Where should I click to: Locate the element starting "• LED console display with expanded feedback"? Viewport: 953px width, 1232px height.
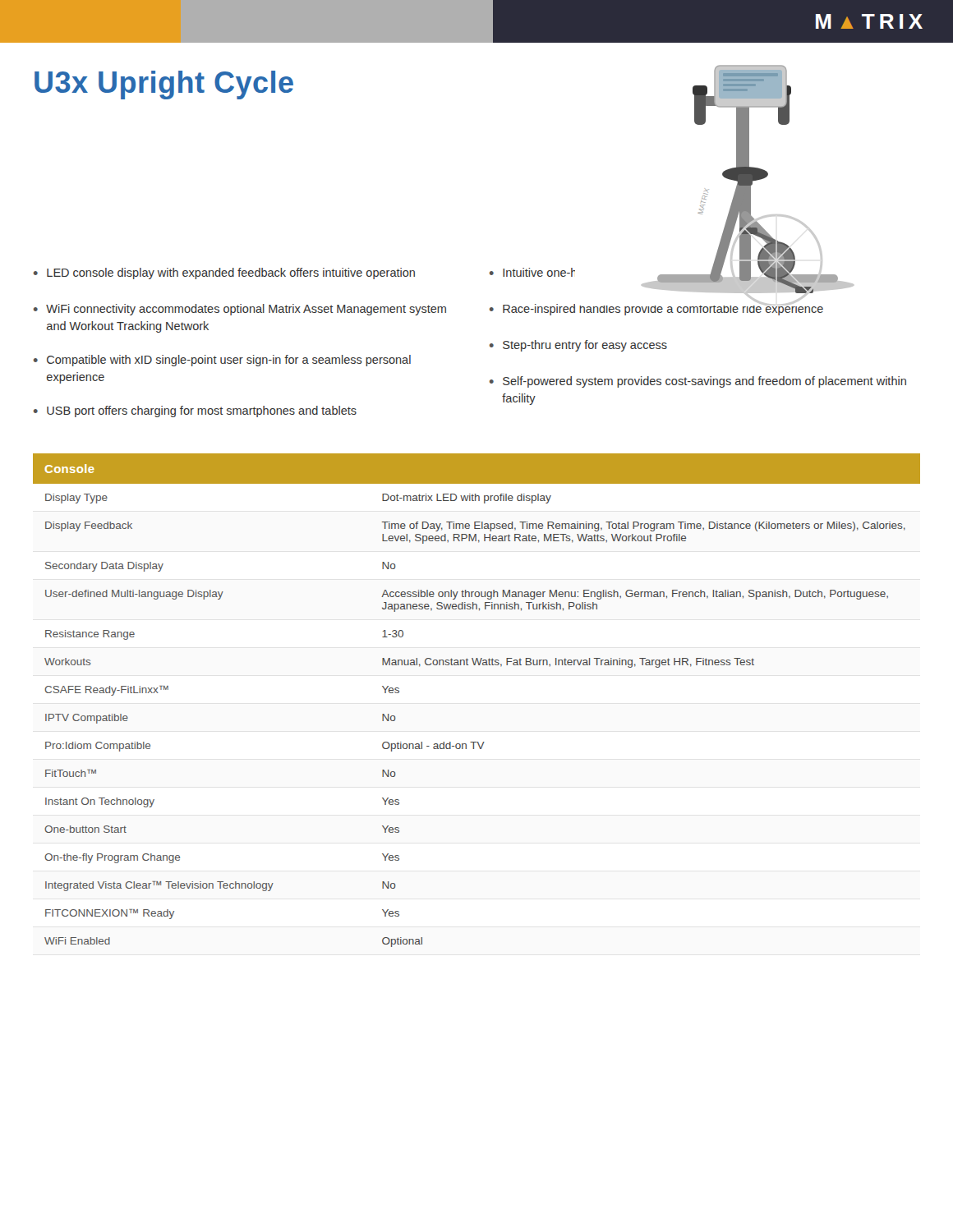click(224, 274)
